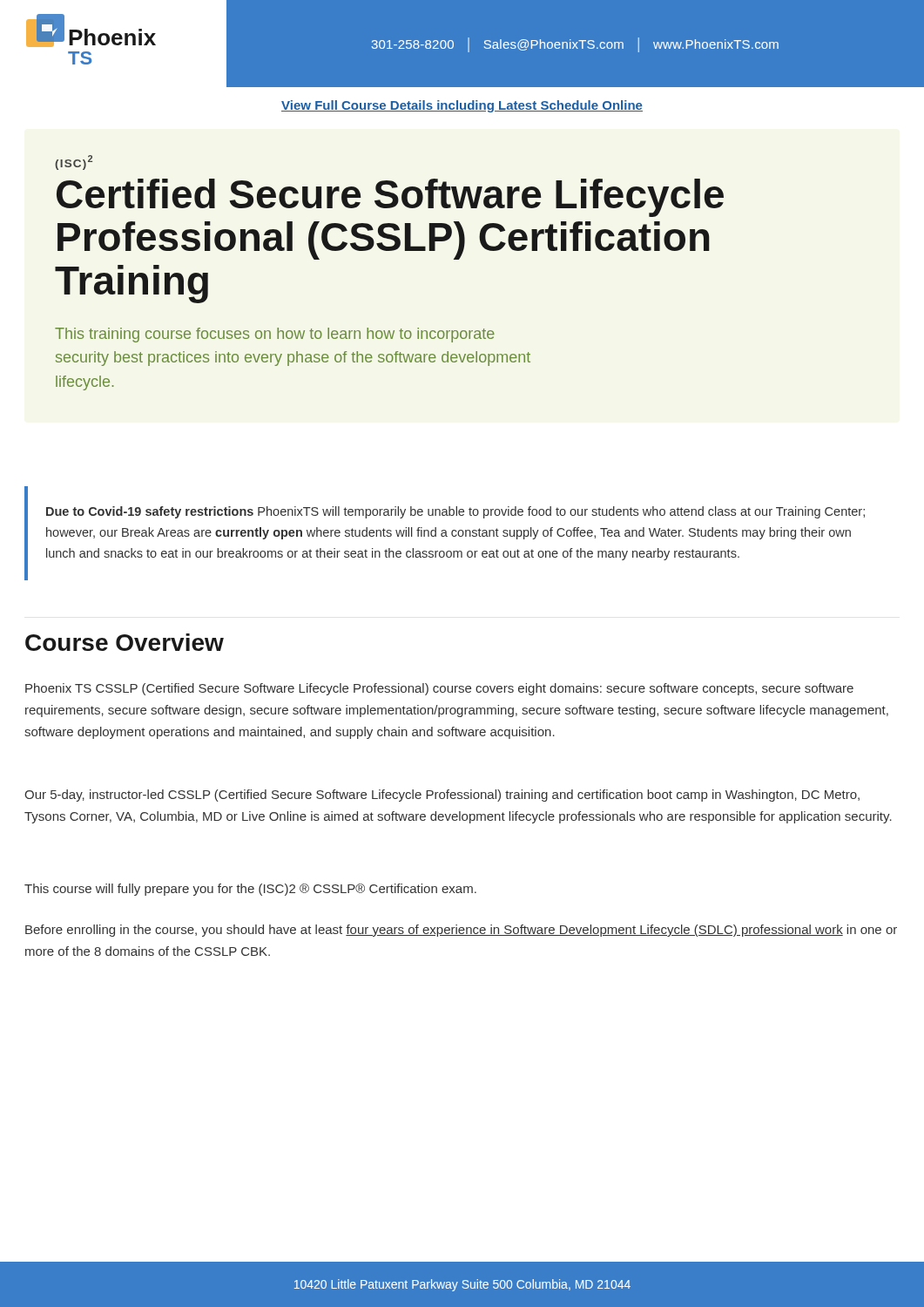Navigate to the text starting "Our 5-day, instructor-led CSSLP"

pyautogui.click(x=458, y=805)
